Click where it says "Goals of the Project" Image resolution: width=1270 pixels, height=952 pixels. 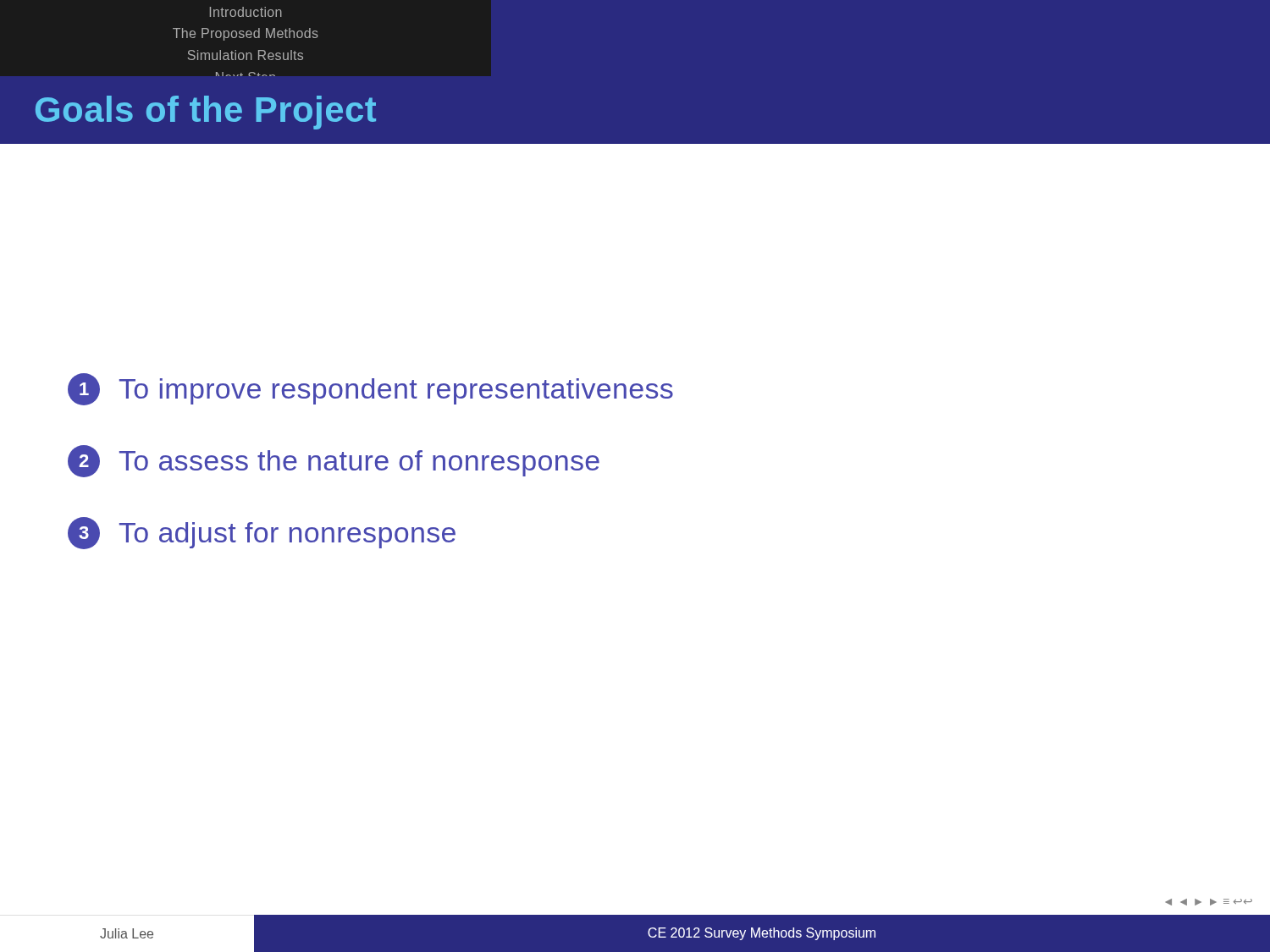click(x=188, y=110)
